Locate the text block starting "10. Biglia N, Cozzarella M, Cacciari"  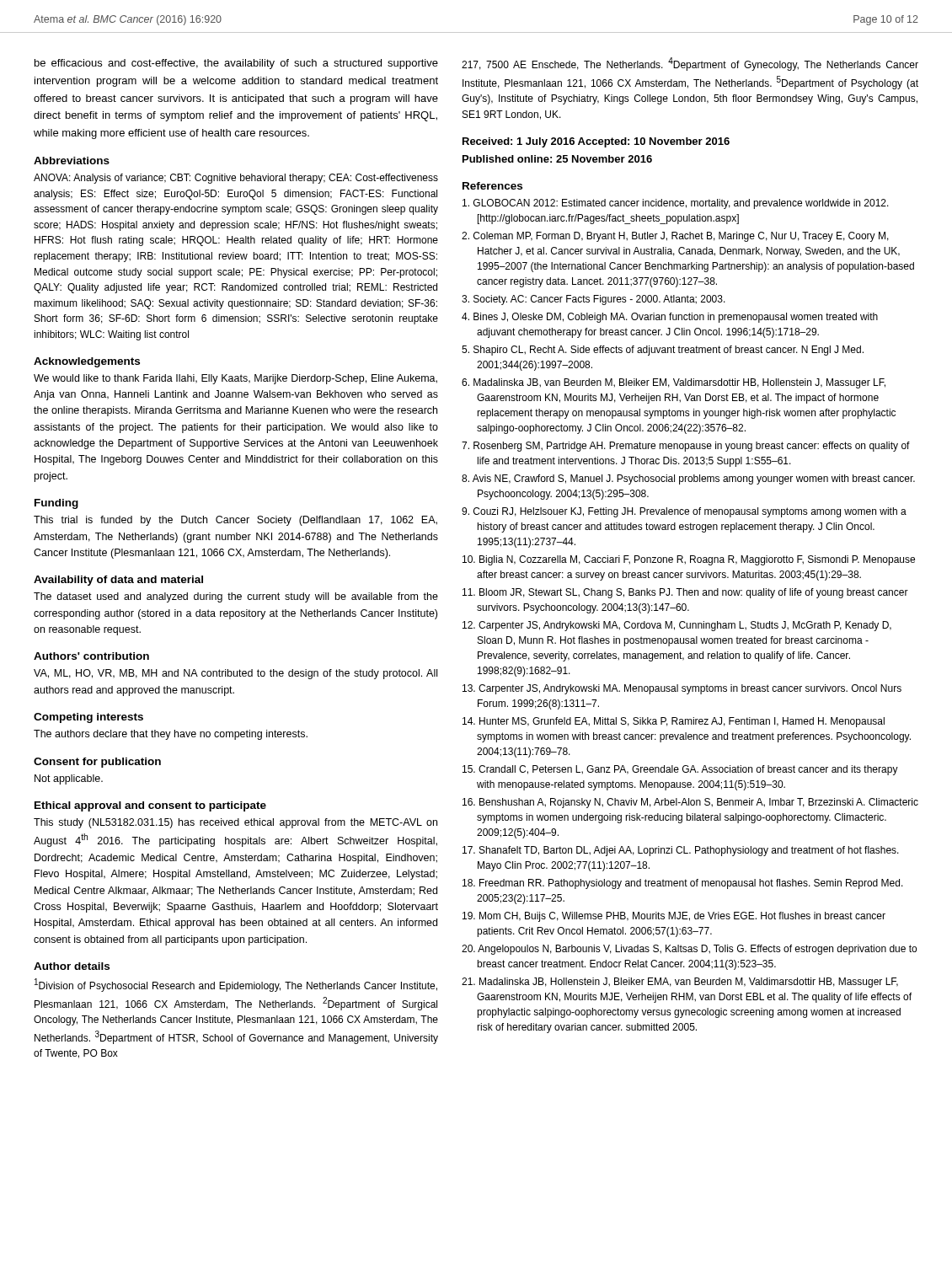click(x=689, y=567)
